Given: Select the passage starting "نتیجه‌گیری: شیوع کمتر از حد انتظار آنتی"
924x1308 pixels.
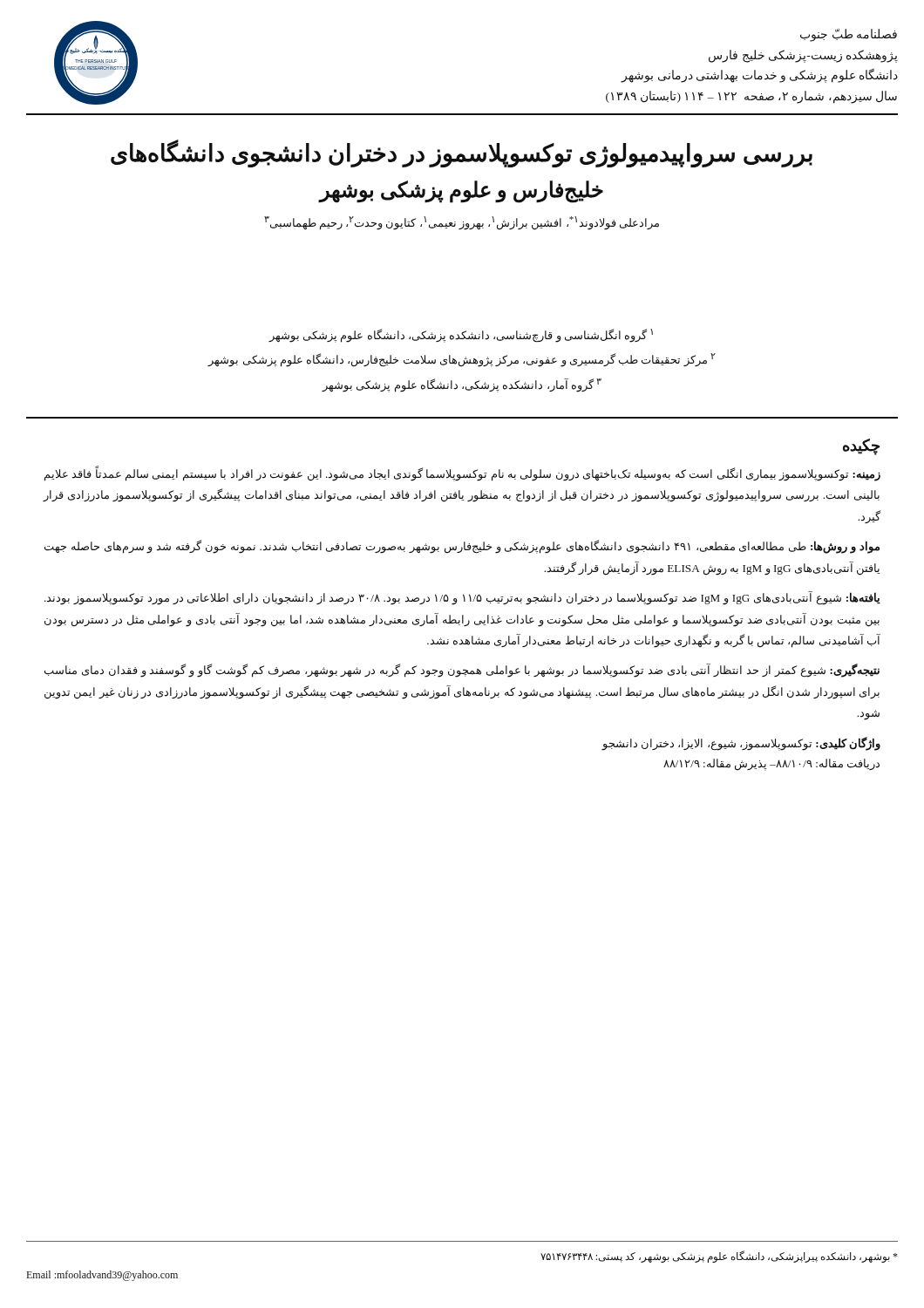Looking at the screenshot, I should 462,692.
